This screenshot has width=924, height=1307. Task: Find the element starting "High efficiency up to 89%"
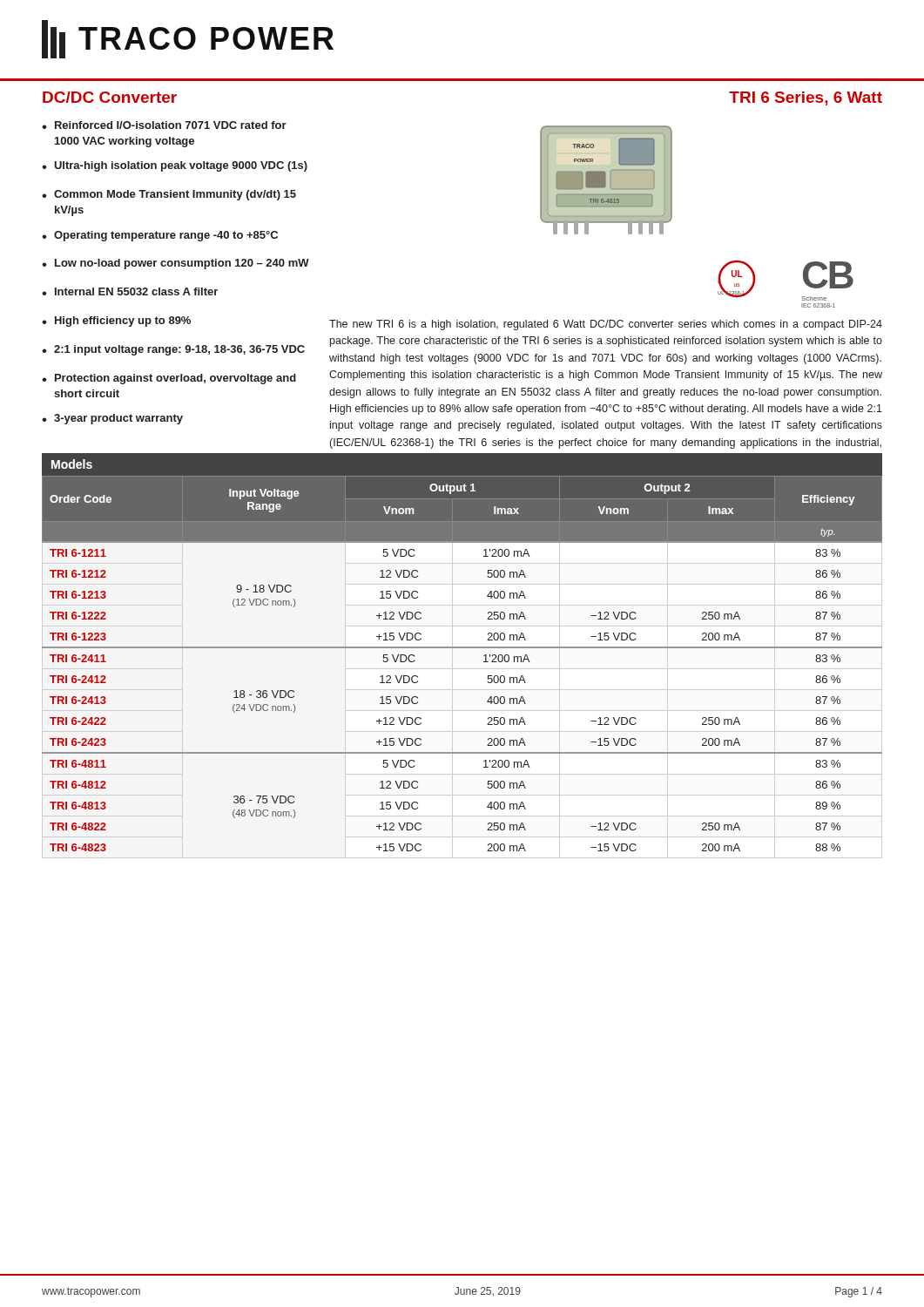123,321
